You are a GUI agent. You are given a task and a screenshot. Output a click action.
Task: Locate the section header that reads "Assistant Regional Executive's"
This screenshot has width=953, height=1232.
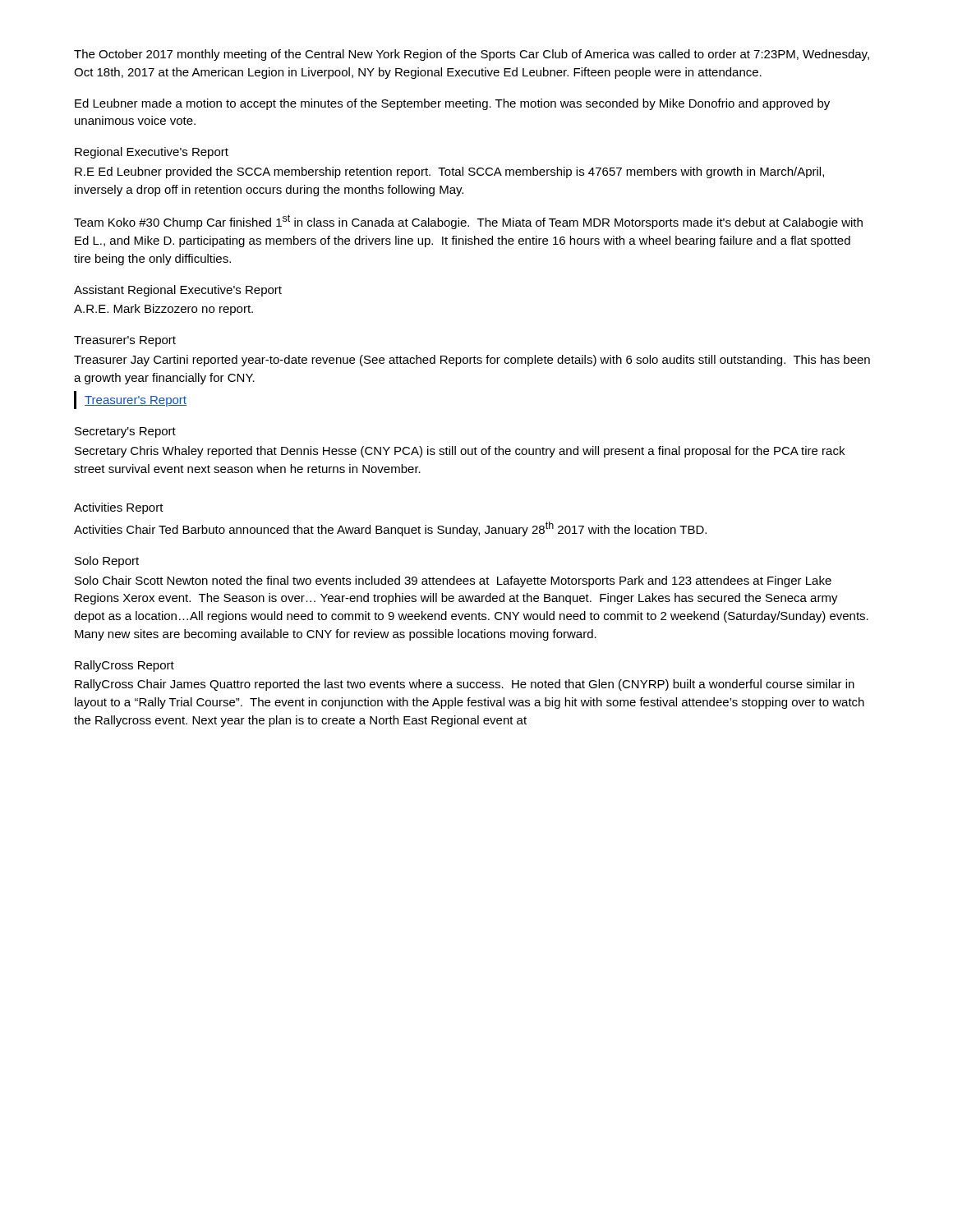tap(178, 289)
